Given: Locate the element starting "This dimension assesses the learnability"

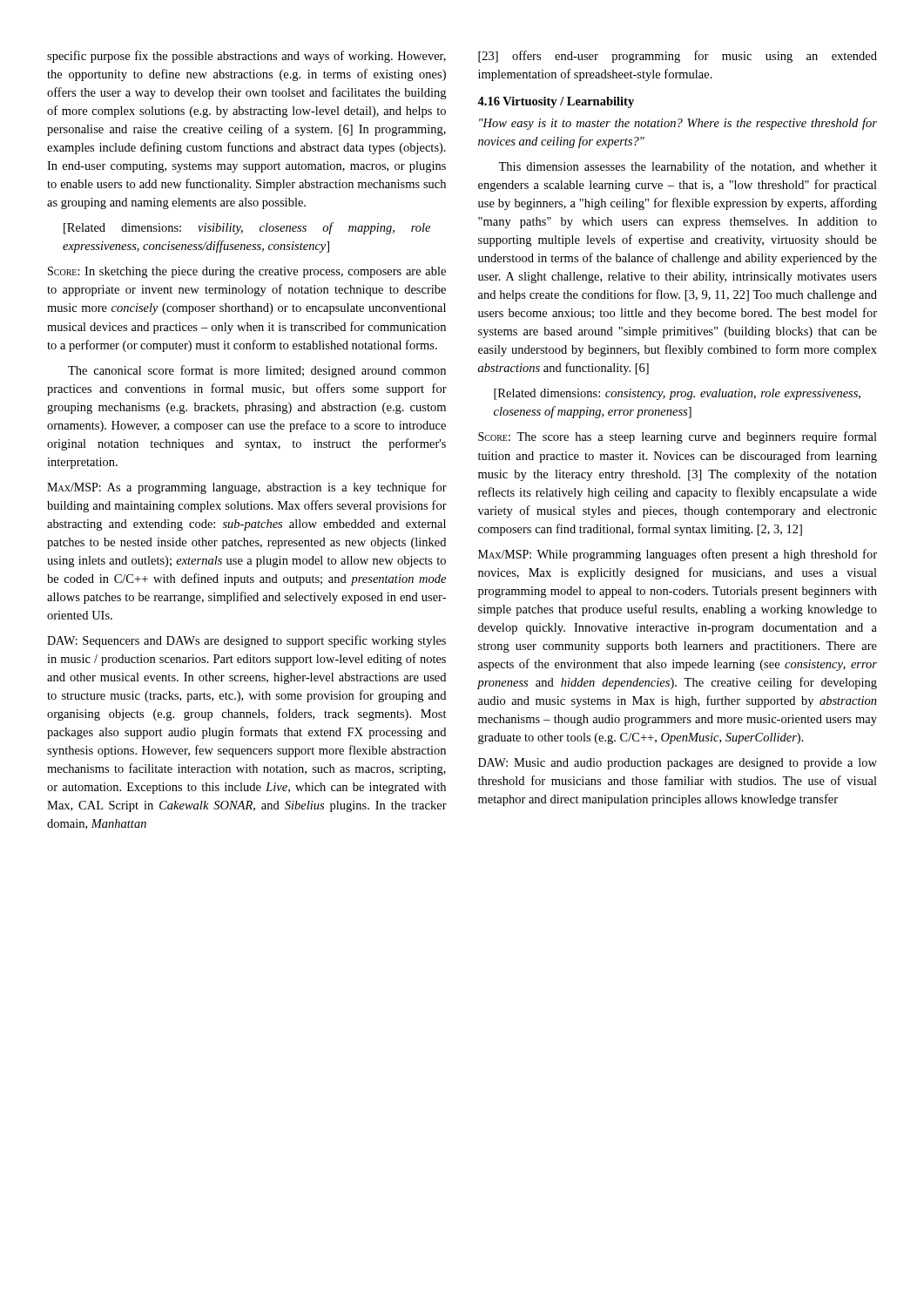Looking at the screenshot, I should pyautogui.click(x=677, y=268).
